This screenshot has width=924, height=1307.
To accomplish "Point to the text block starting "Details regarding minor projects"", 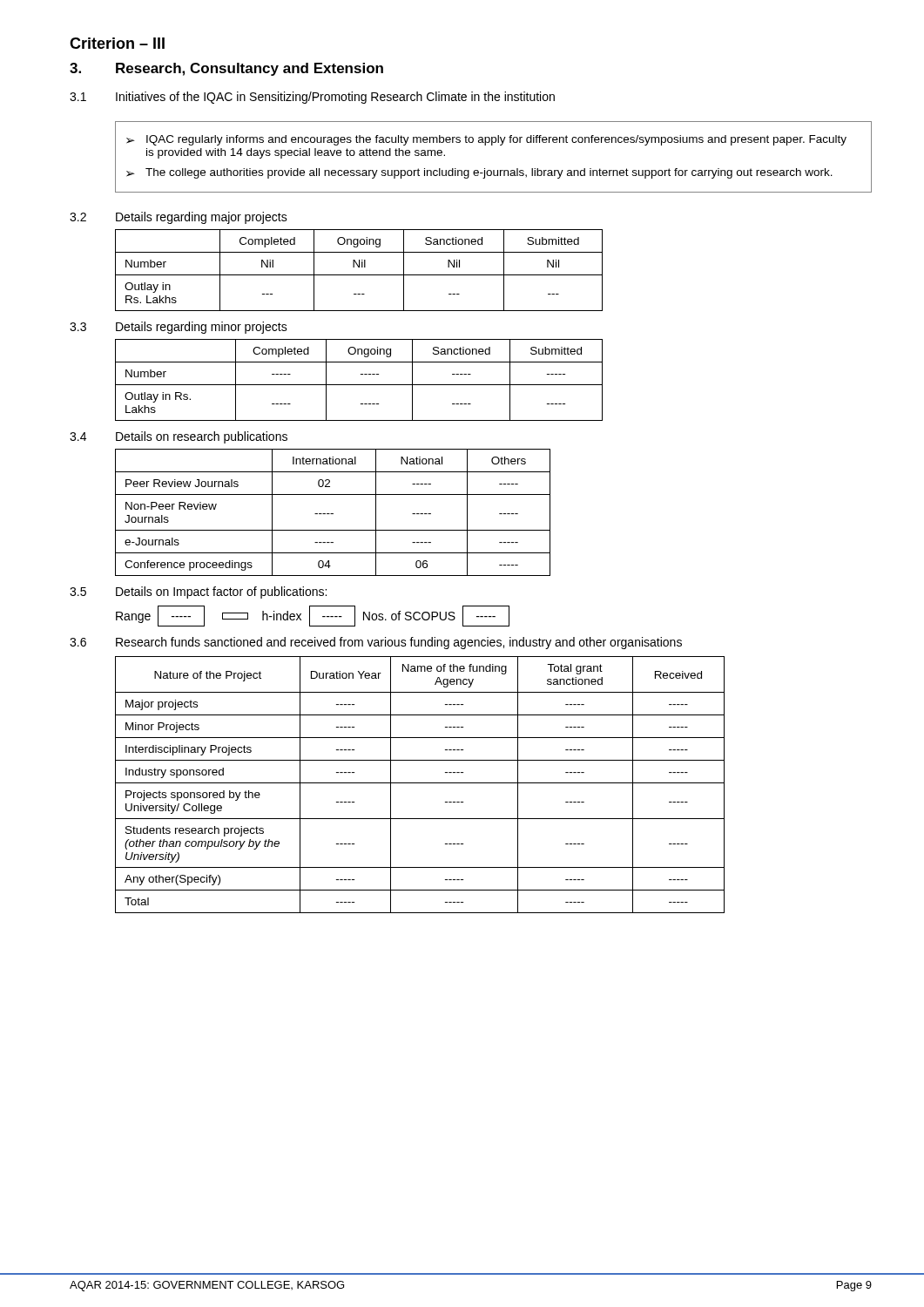I will pos(201,327).
